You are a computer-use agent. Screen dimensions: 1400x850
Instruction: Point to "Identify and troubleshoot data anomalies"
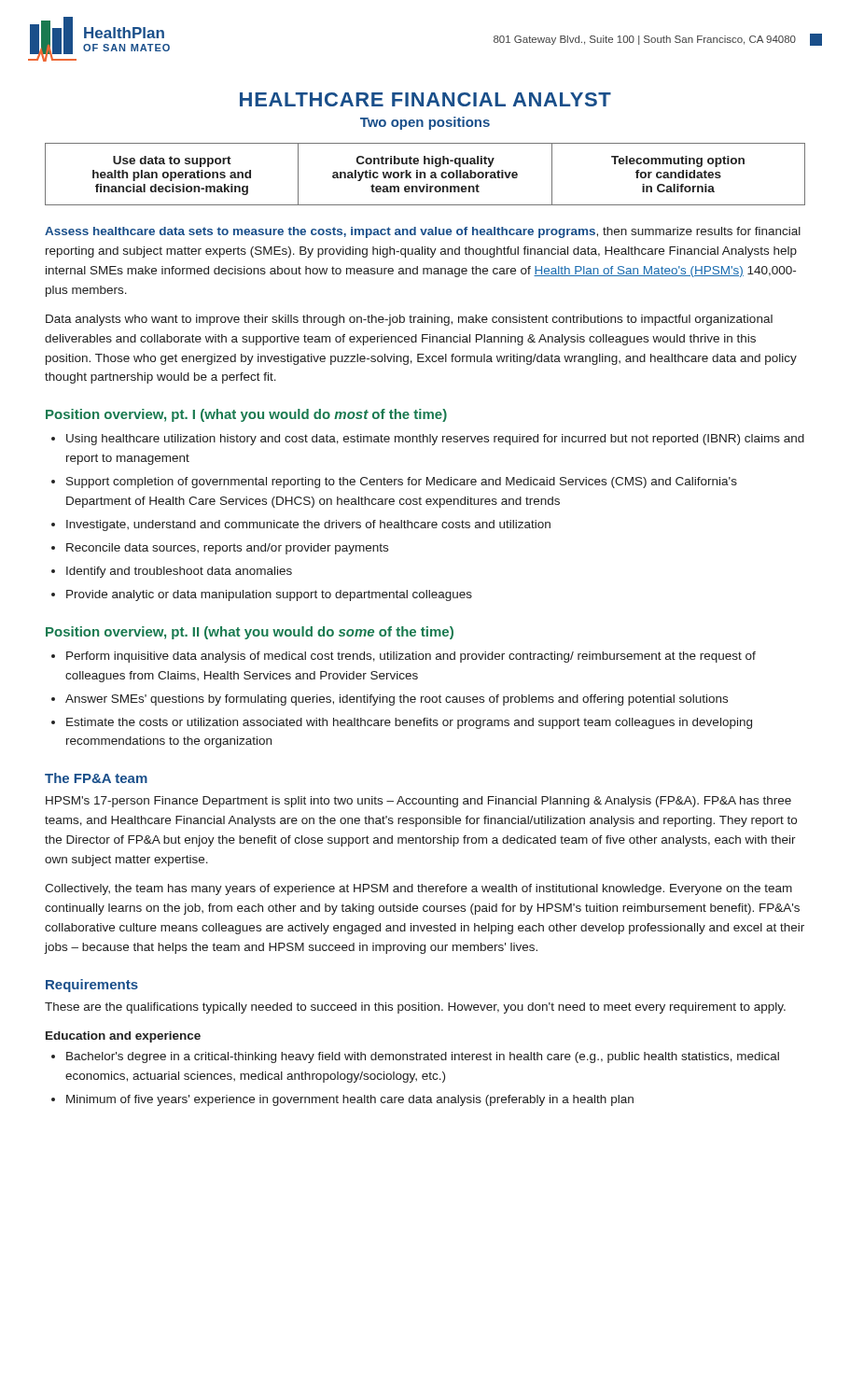[179, 571]
